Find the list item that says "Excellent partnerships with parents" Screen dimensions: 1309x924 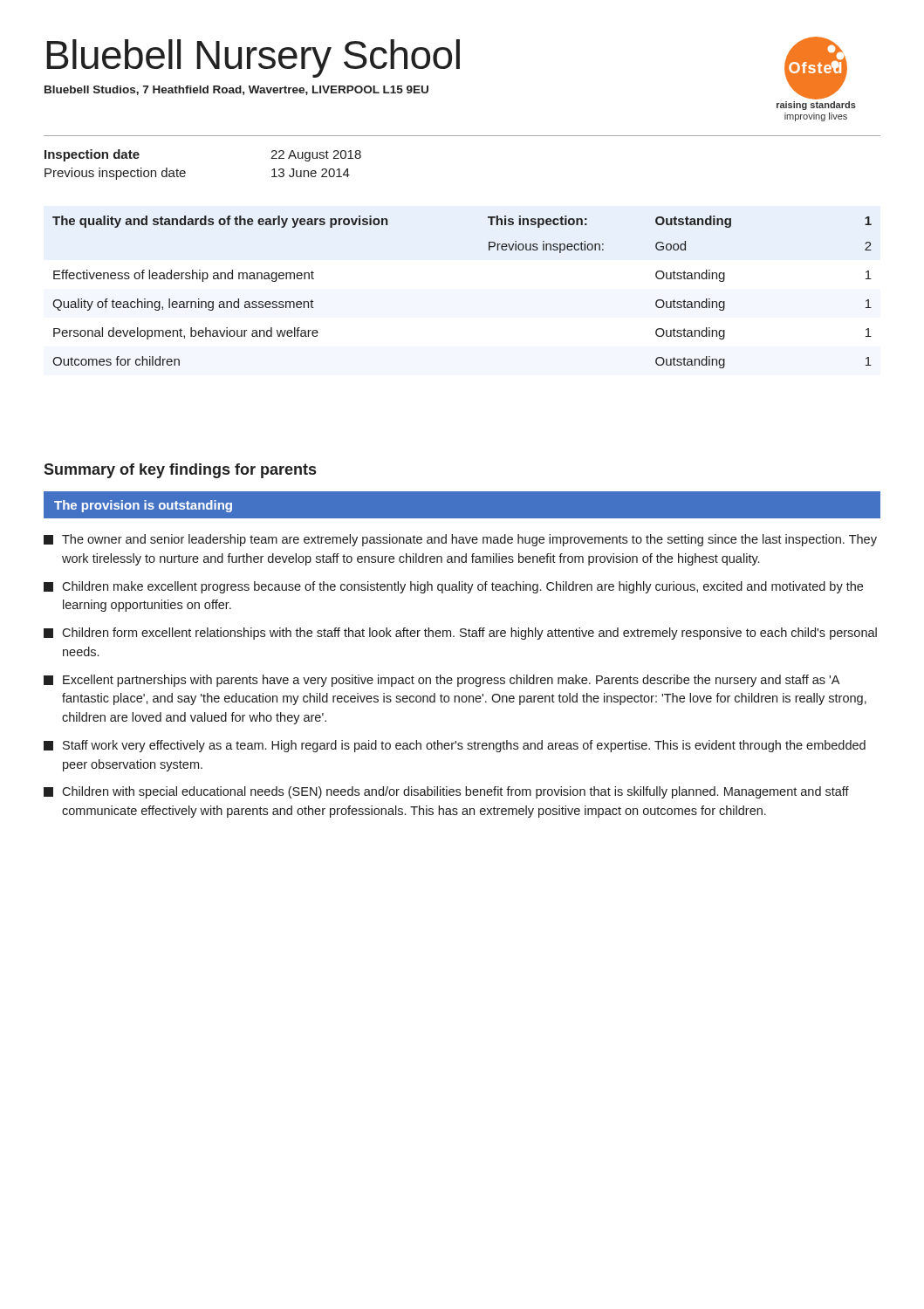pyautogui.click(x=462, y=699)
